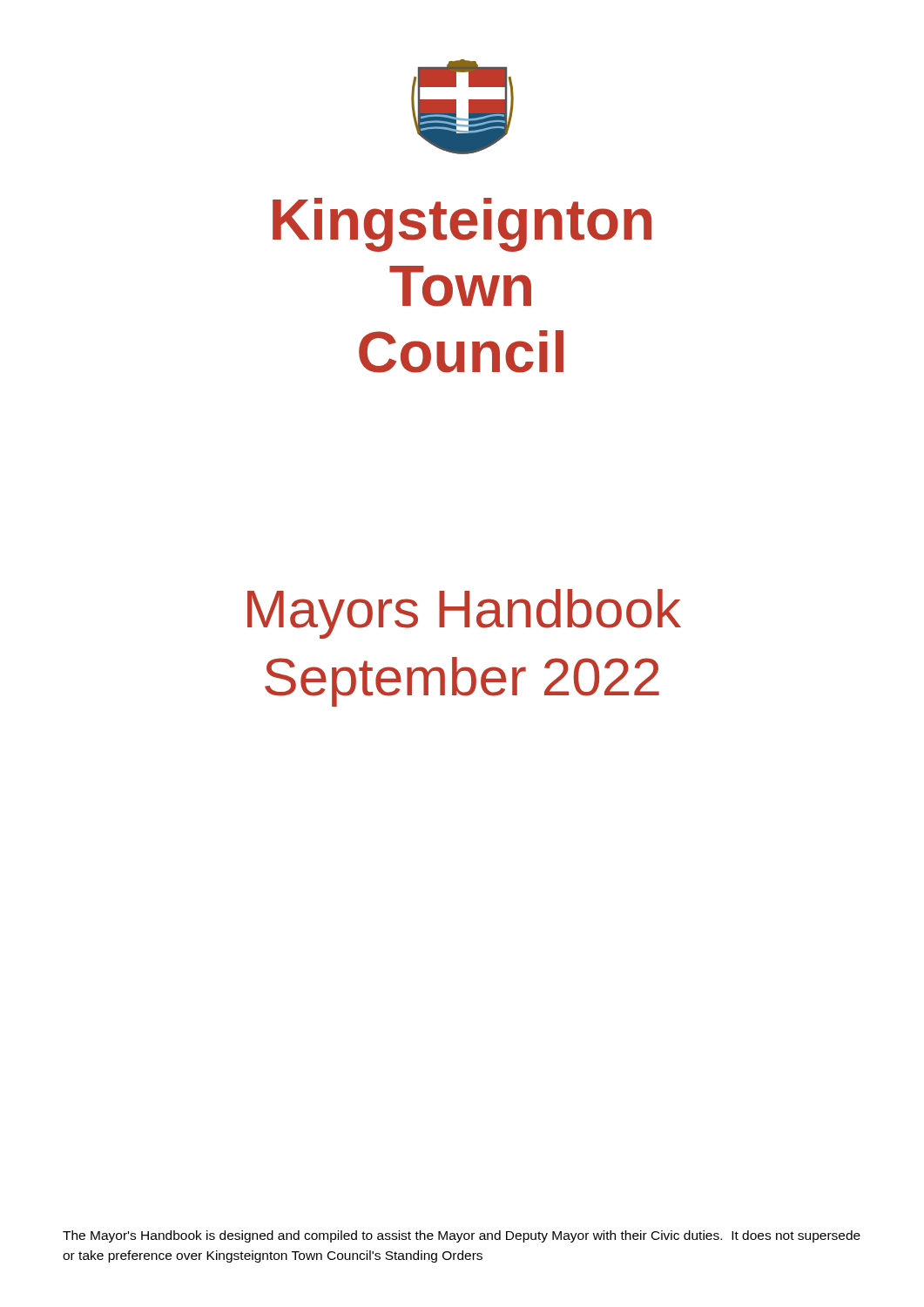Viewport: 924px width, 1307px height.
Task: Click on the logo
Action: point(462,120)
